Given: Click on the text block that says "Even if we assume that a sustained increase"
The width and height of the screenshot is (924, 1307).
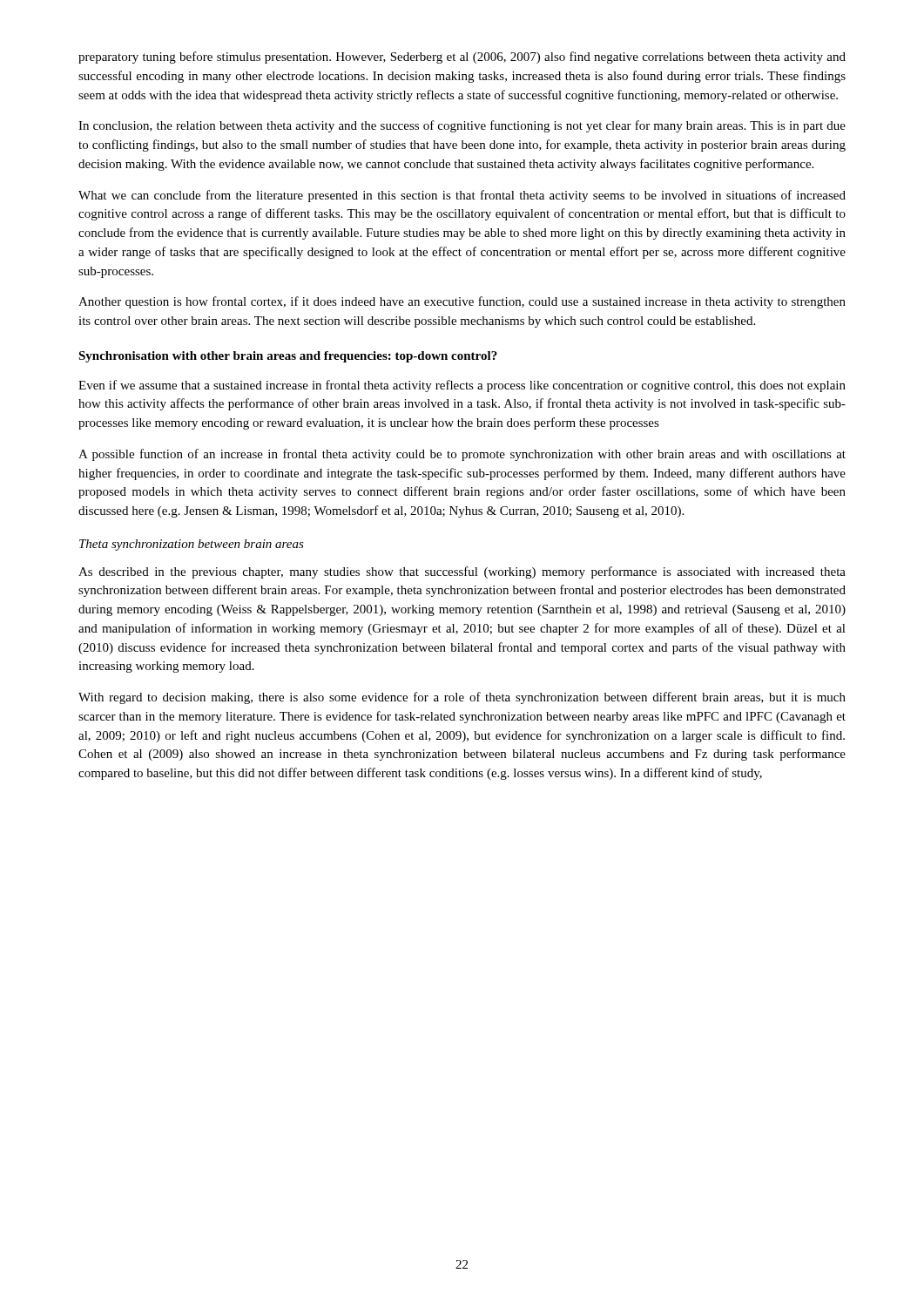Looking at the screenshot, I should pyautogui.click(x=462, y=404).
